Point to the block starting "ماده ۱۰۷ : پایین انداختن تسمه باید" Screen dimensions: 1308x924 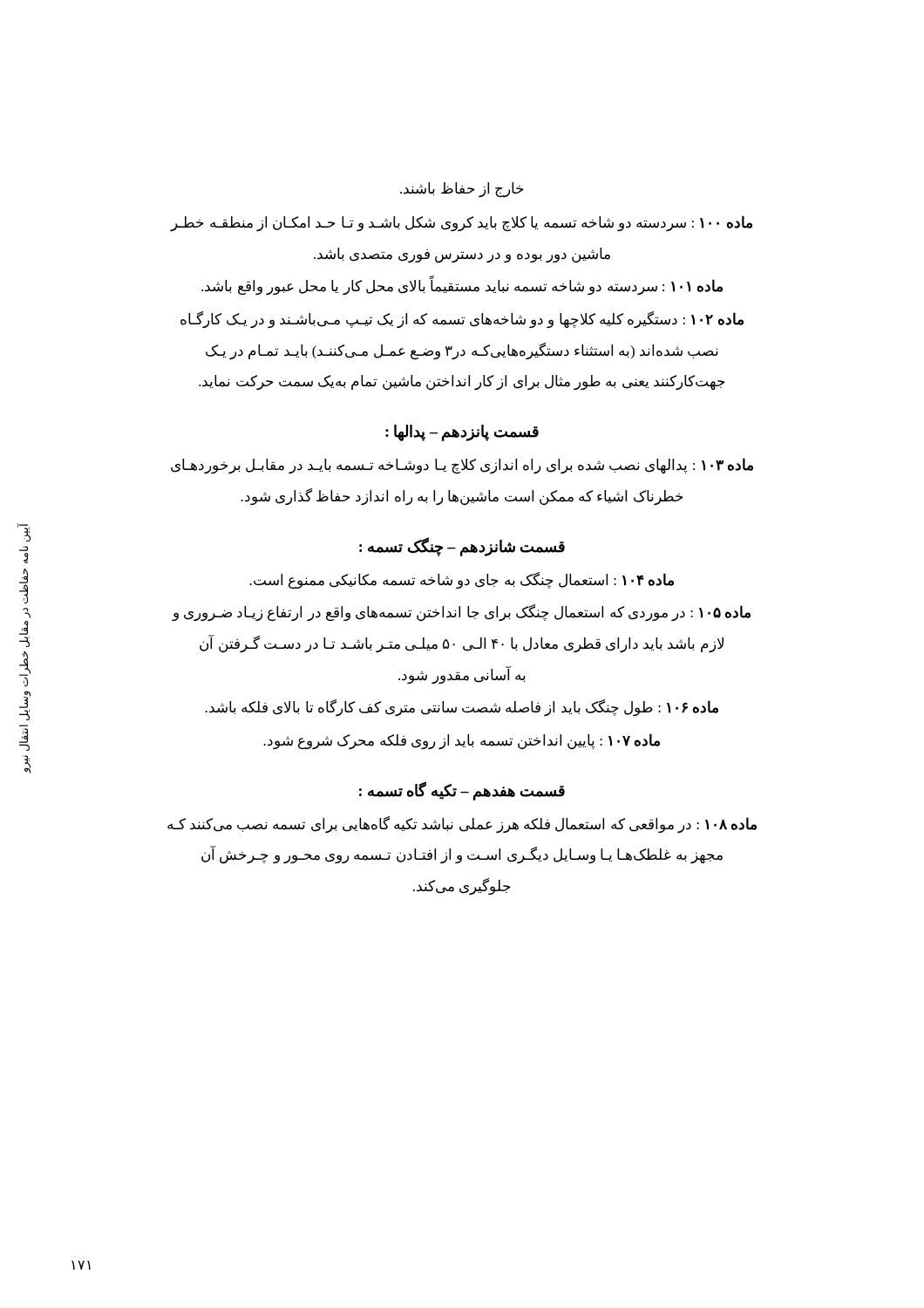[x=462, y=741]
